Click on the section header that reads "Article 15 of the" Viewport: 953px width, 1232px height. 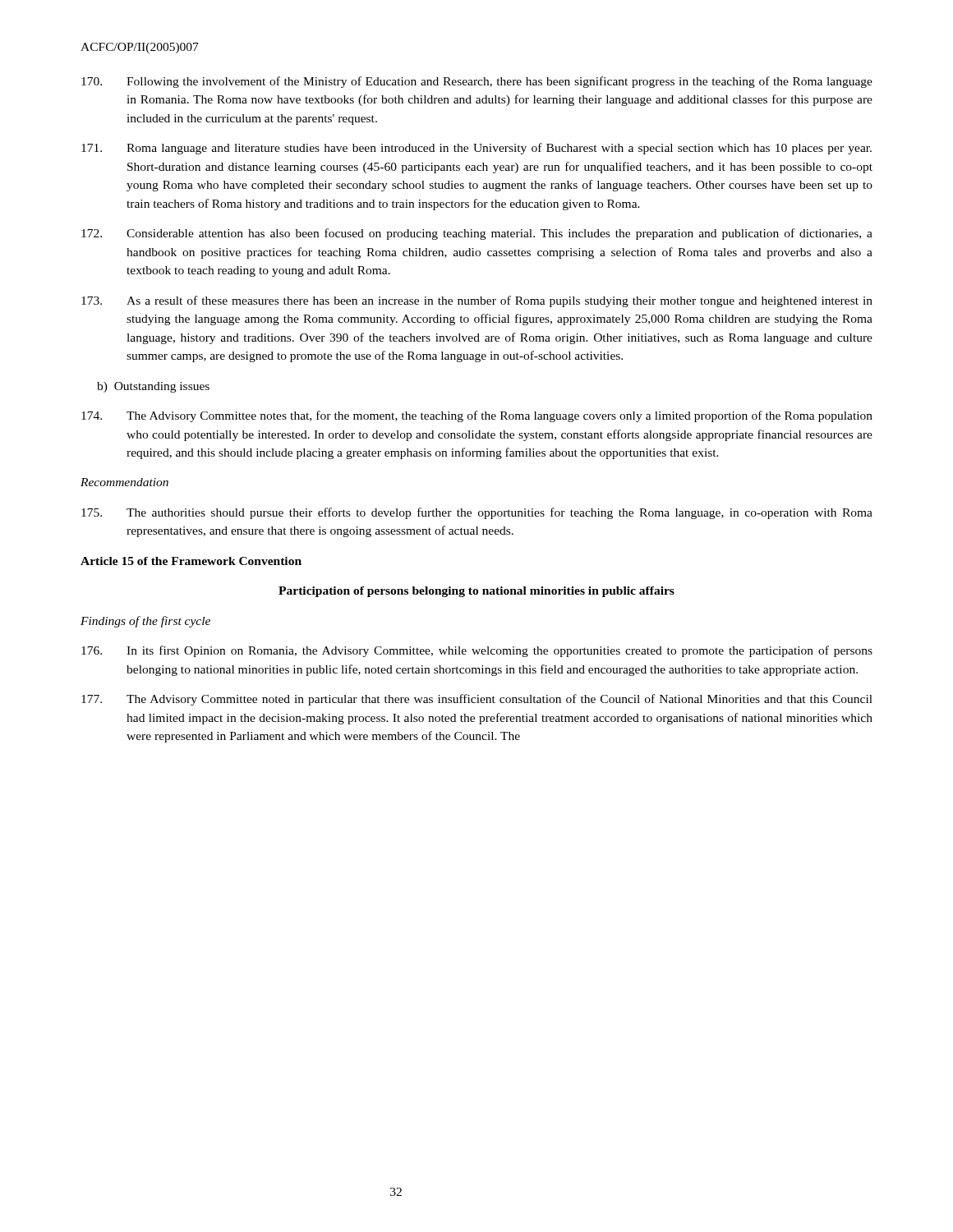click(191, 560)
